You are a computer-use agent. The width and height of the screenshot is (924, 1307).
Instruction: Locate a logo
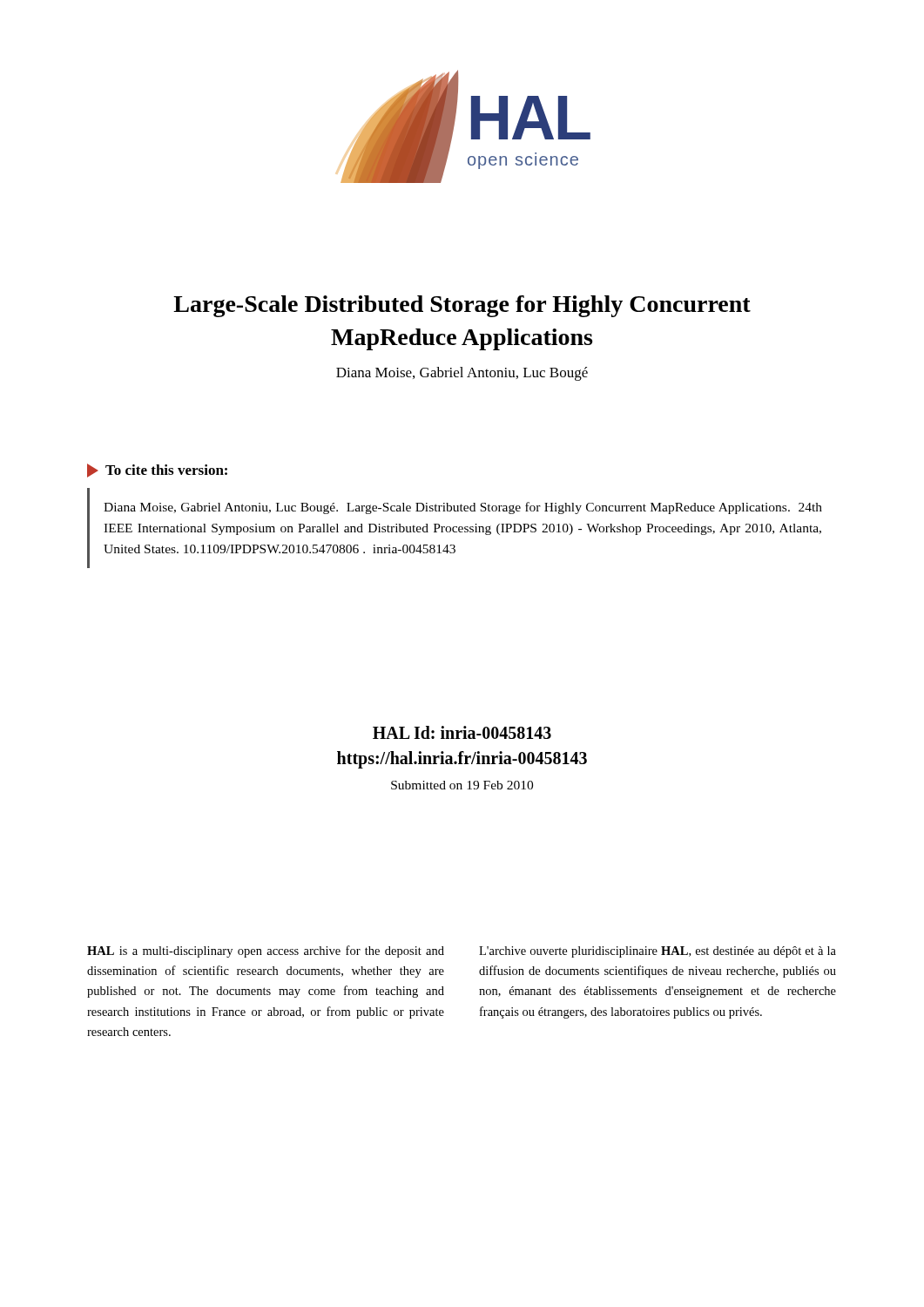[462, 131]
